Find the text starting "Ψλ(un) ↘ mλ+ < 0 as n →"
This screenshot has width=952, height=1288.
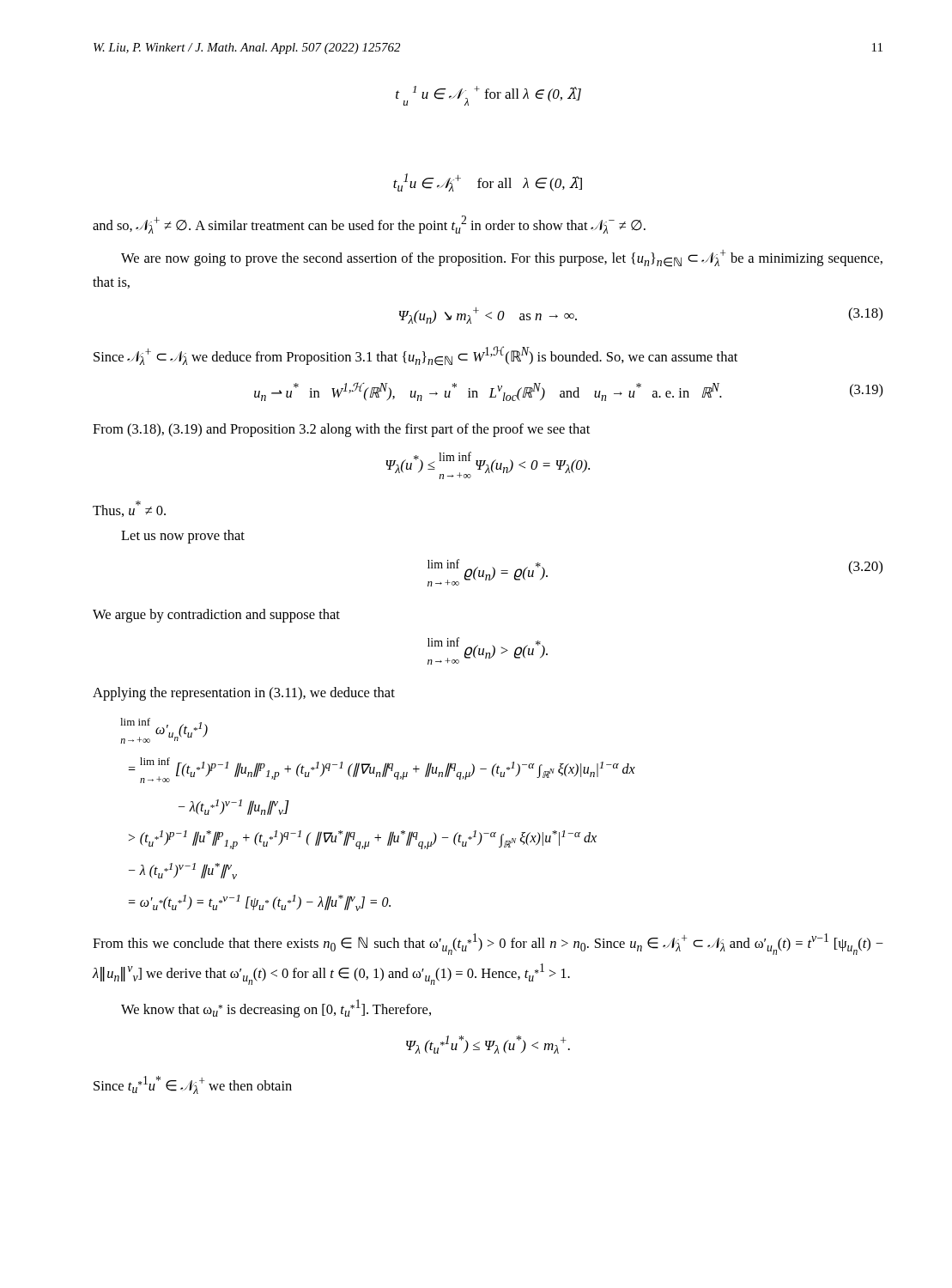tap(488, 315)
